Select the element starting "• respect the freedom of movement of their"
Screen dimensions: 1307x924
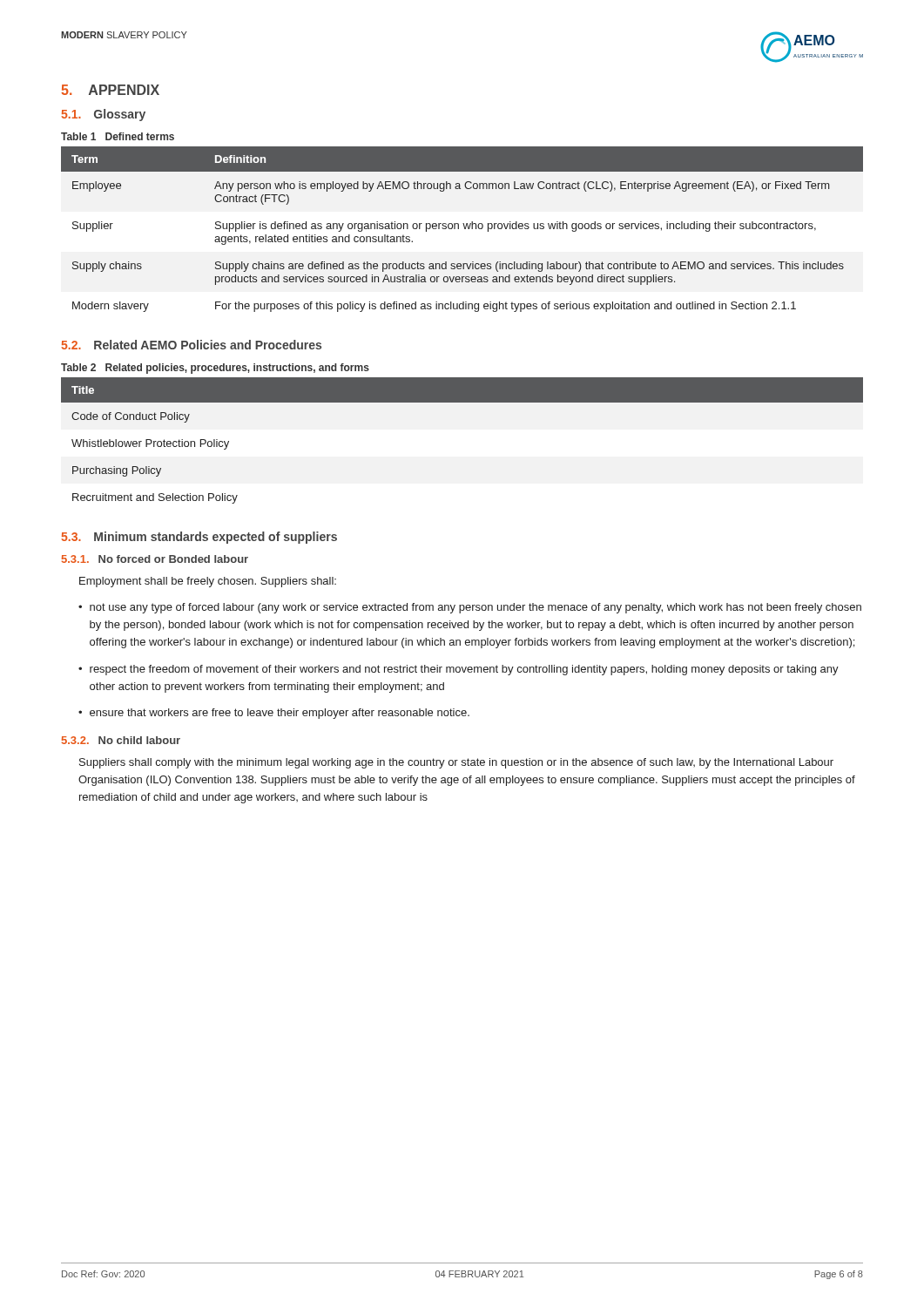[471, 678]
